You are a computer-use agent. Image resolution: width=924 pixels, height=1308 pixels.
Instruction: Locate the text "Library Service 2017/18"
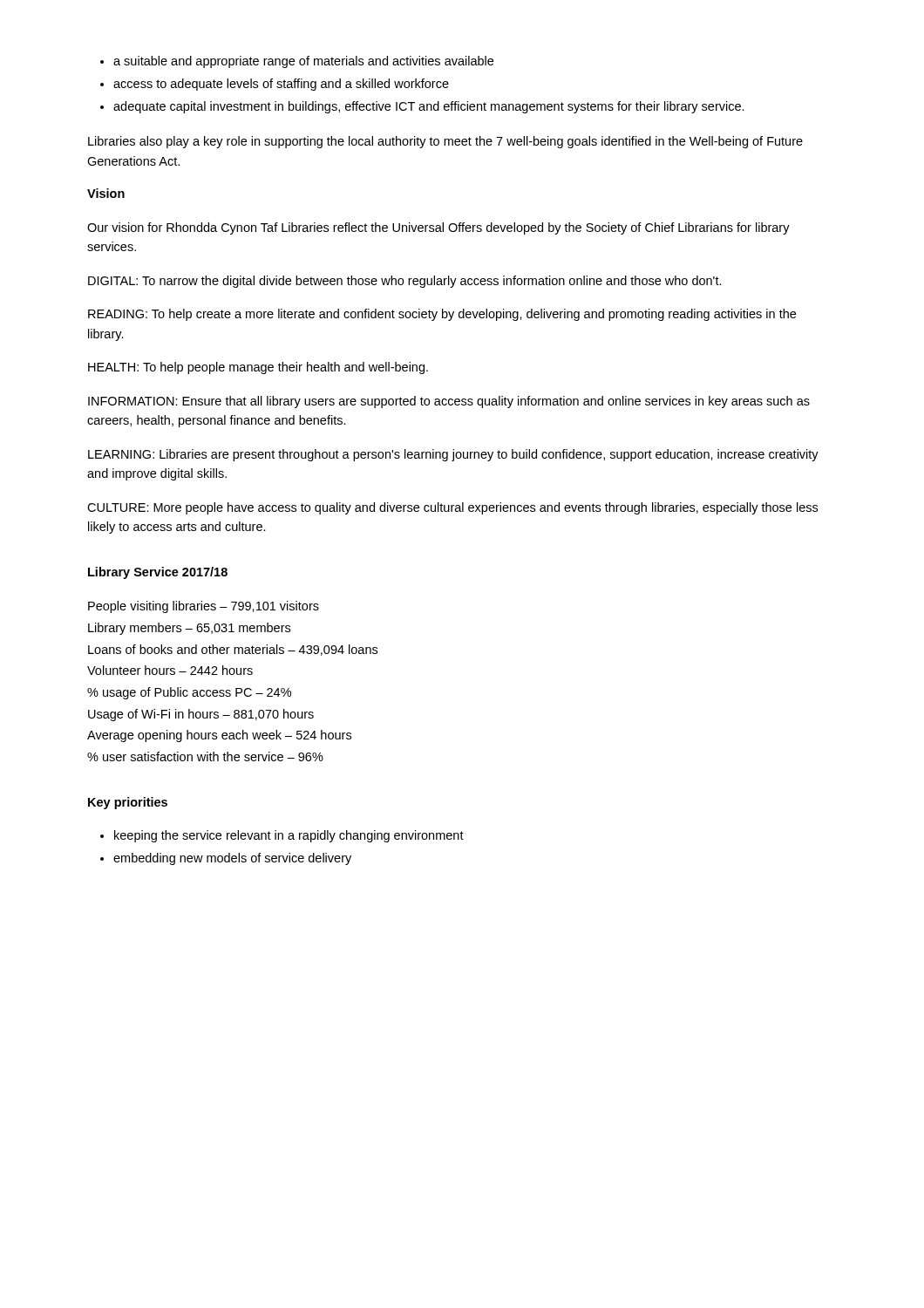coord(157,572)
